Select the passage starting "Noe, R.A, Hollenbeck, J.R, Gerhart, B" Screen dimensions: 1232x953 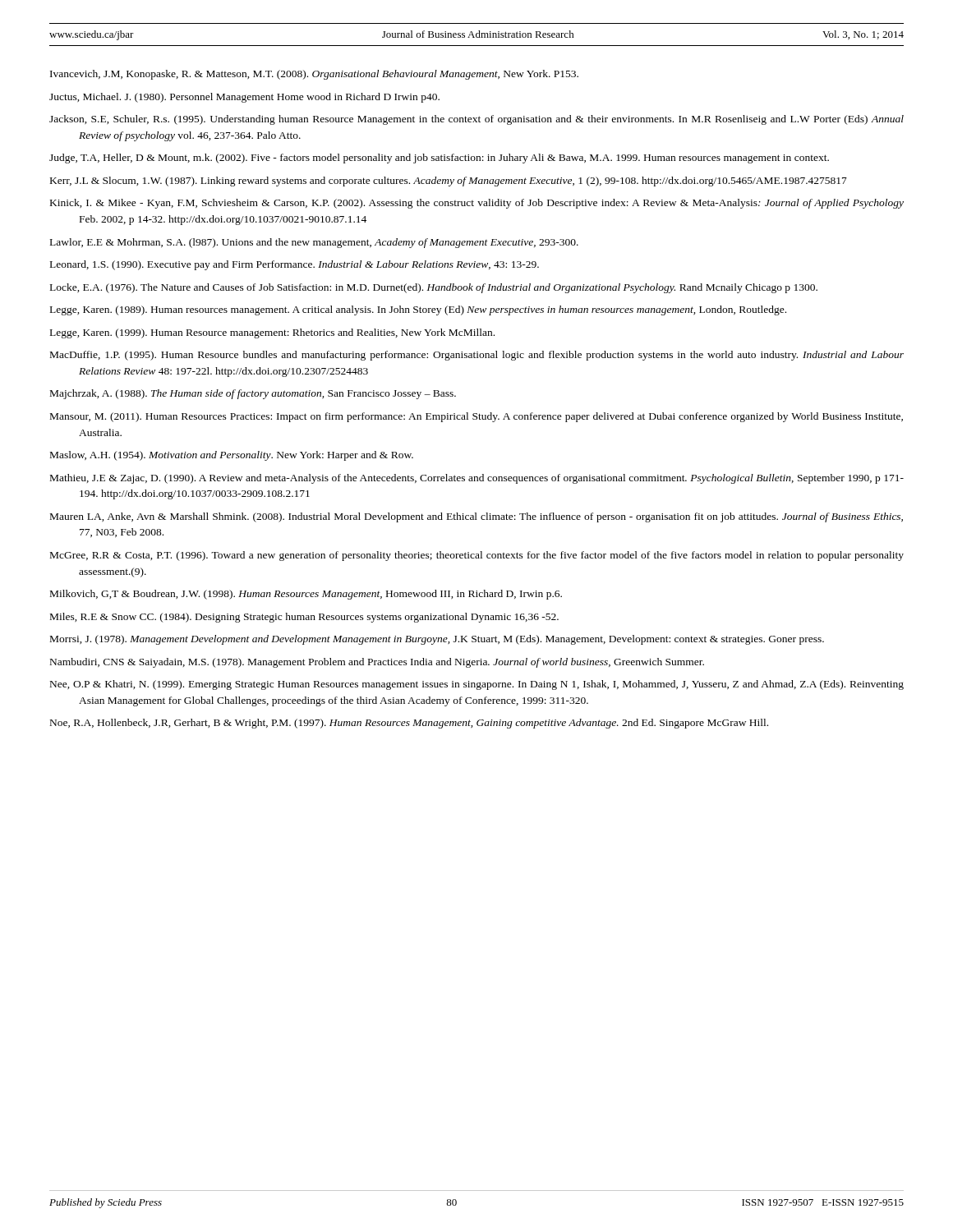click(409, 723)
